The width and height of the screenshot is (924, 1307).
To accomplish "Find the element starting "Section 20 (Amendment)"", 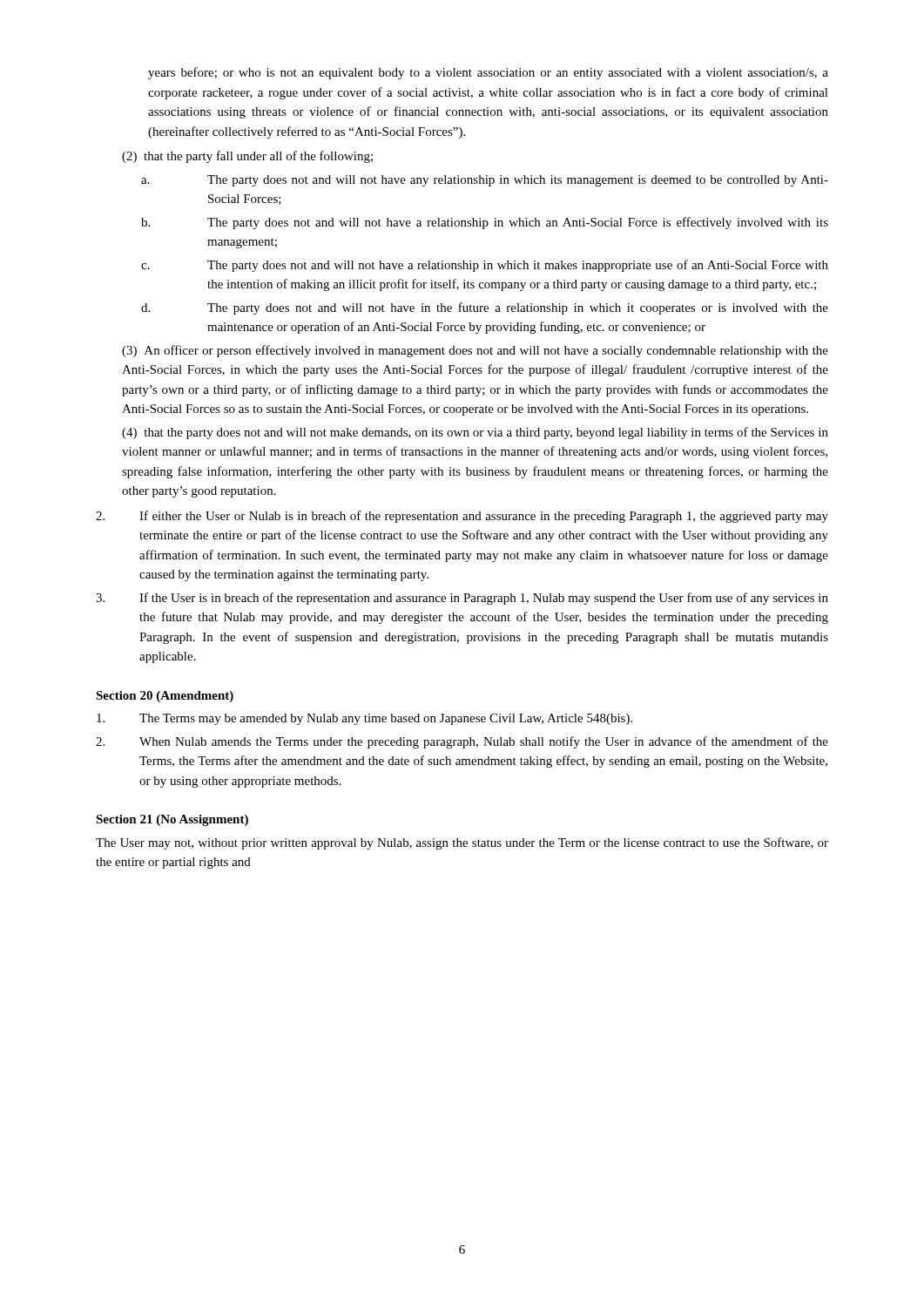I will point(165,695).
